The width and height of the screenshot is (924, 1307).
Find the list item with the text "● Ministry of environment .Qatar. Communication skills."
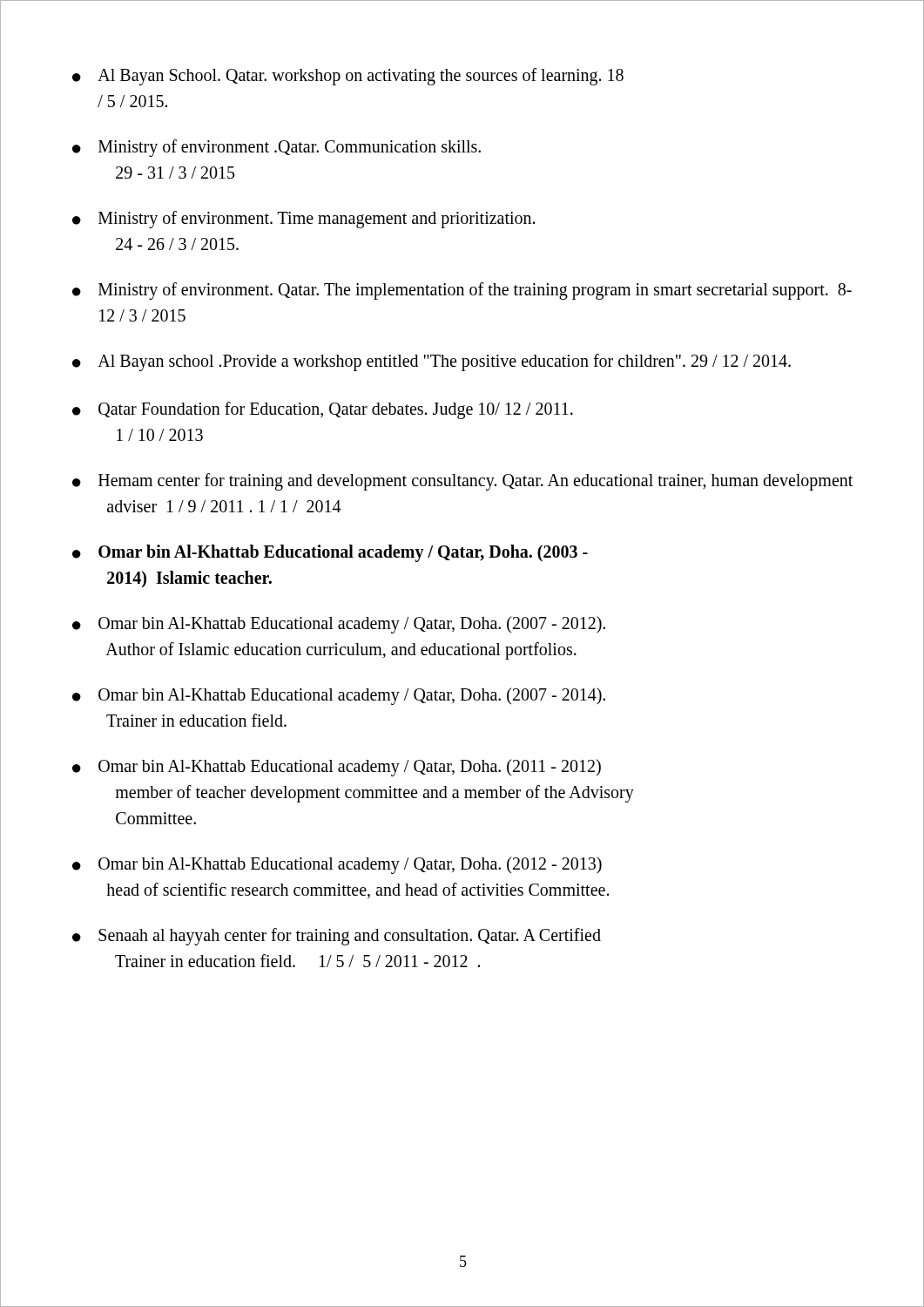462,159
